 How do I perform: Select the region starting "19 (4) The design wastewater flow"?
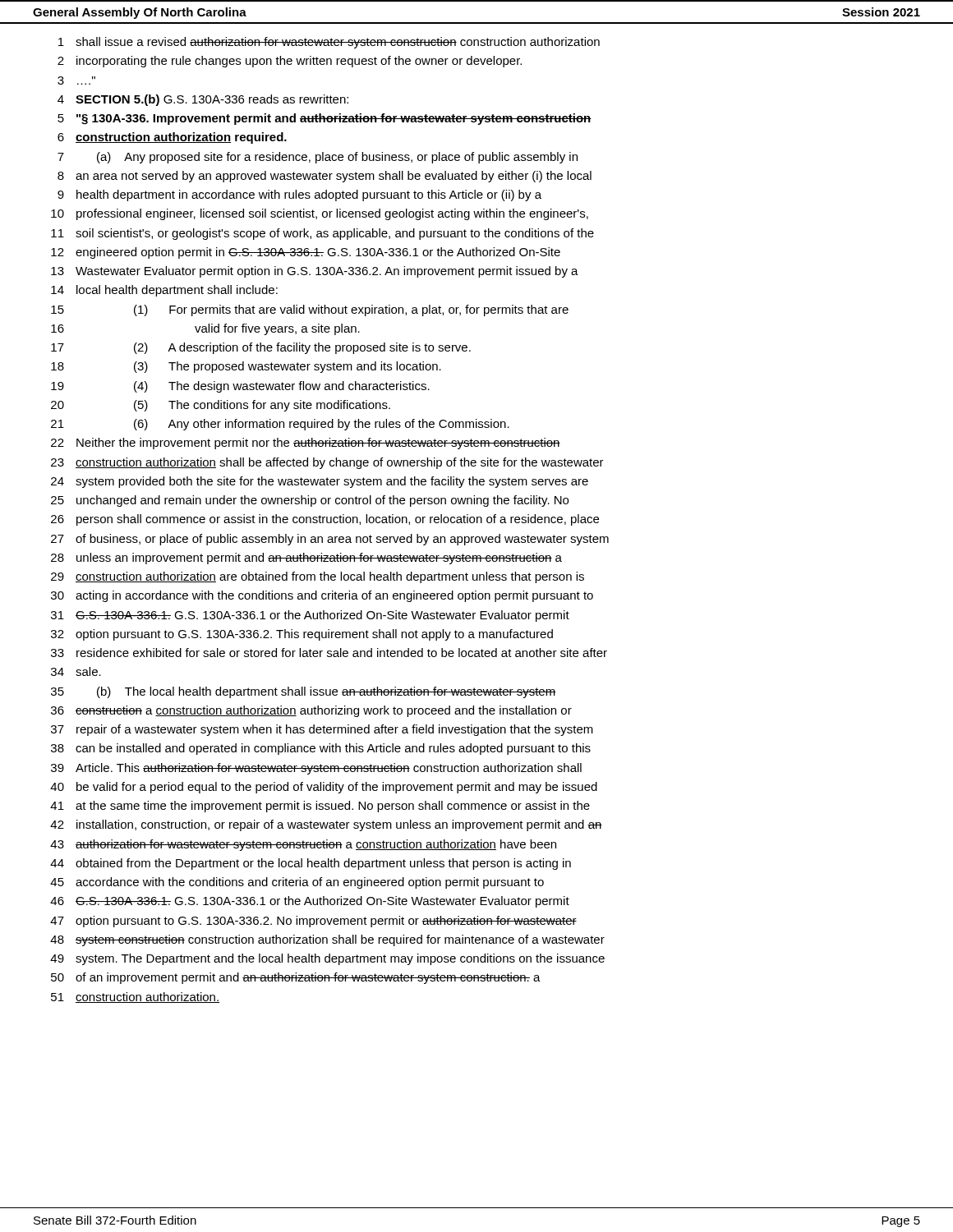240,387
